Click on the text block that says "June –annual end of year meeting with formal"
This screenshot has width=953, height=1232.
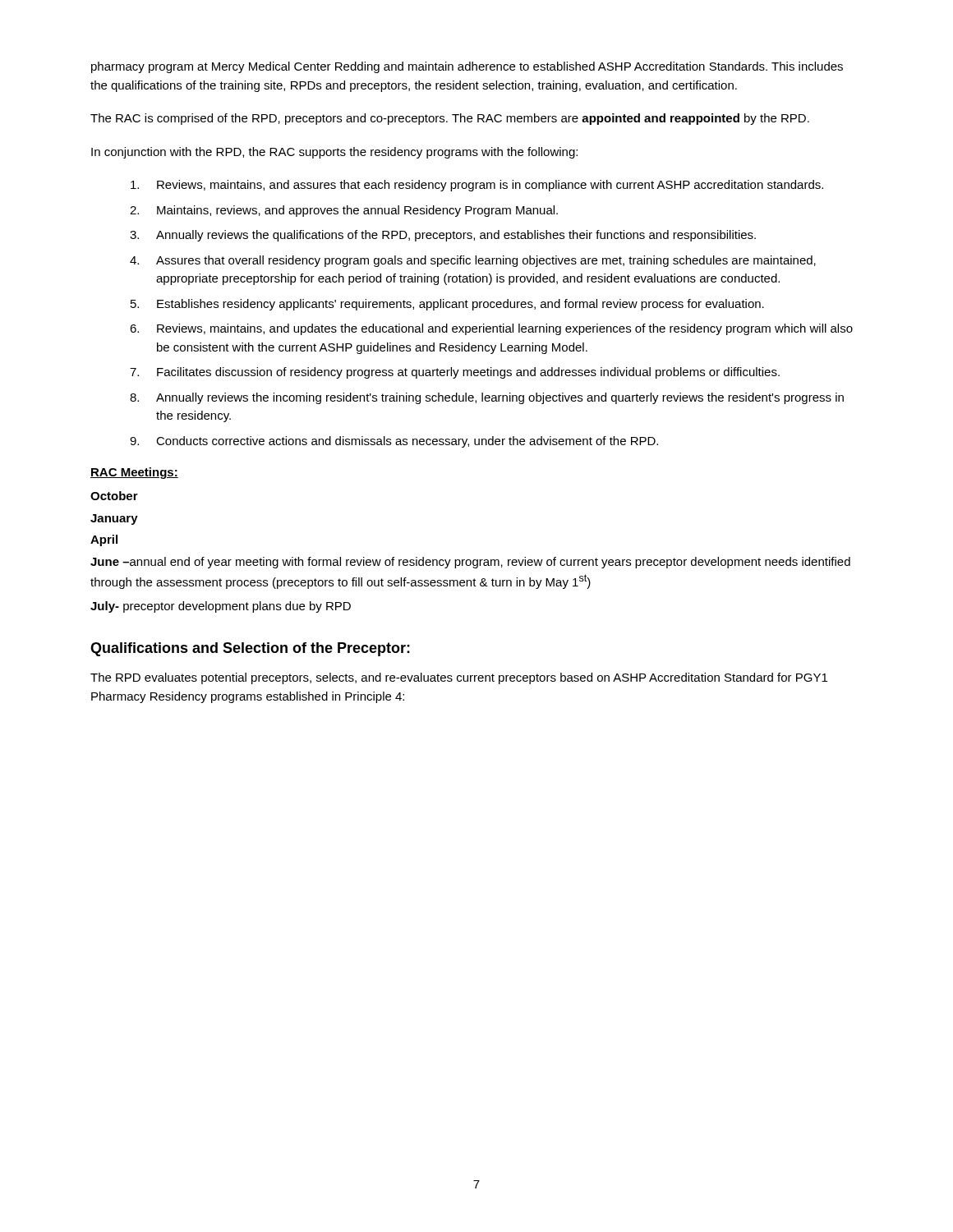point(471,571)
